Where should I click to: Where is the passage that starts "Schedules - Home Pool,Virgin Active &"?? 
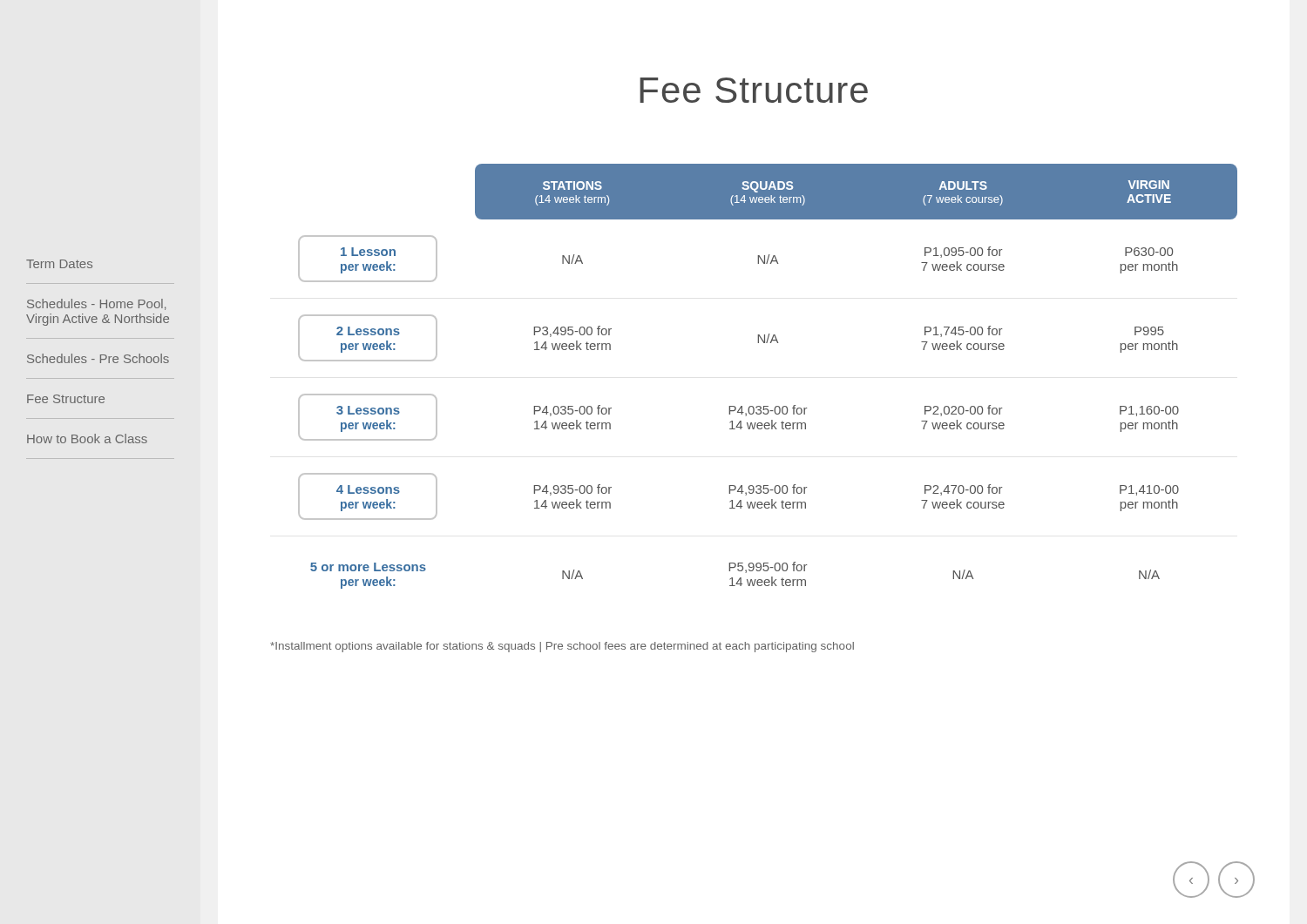click(x=98, y=311)
